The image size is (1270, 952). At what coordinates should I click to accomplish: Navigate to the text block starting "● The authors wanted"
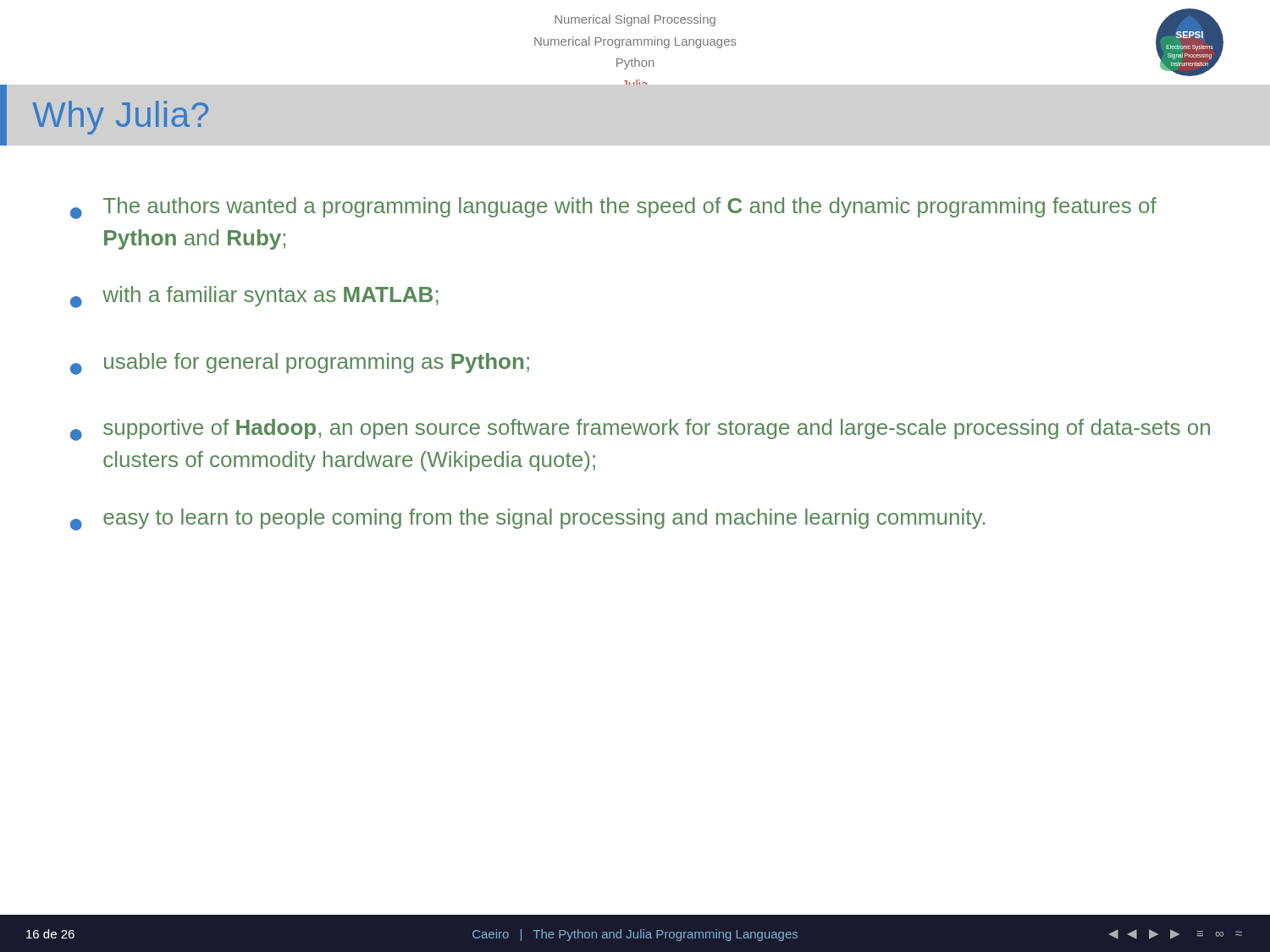point(643,222)
